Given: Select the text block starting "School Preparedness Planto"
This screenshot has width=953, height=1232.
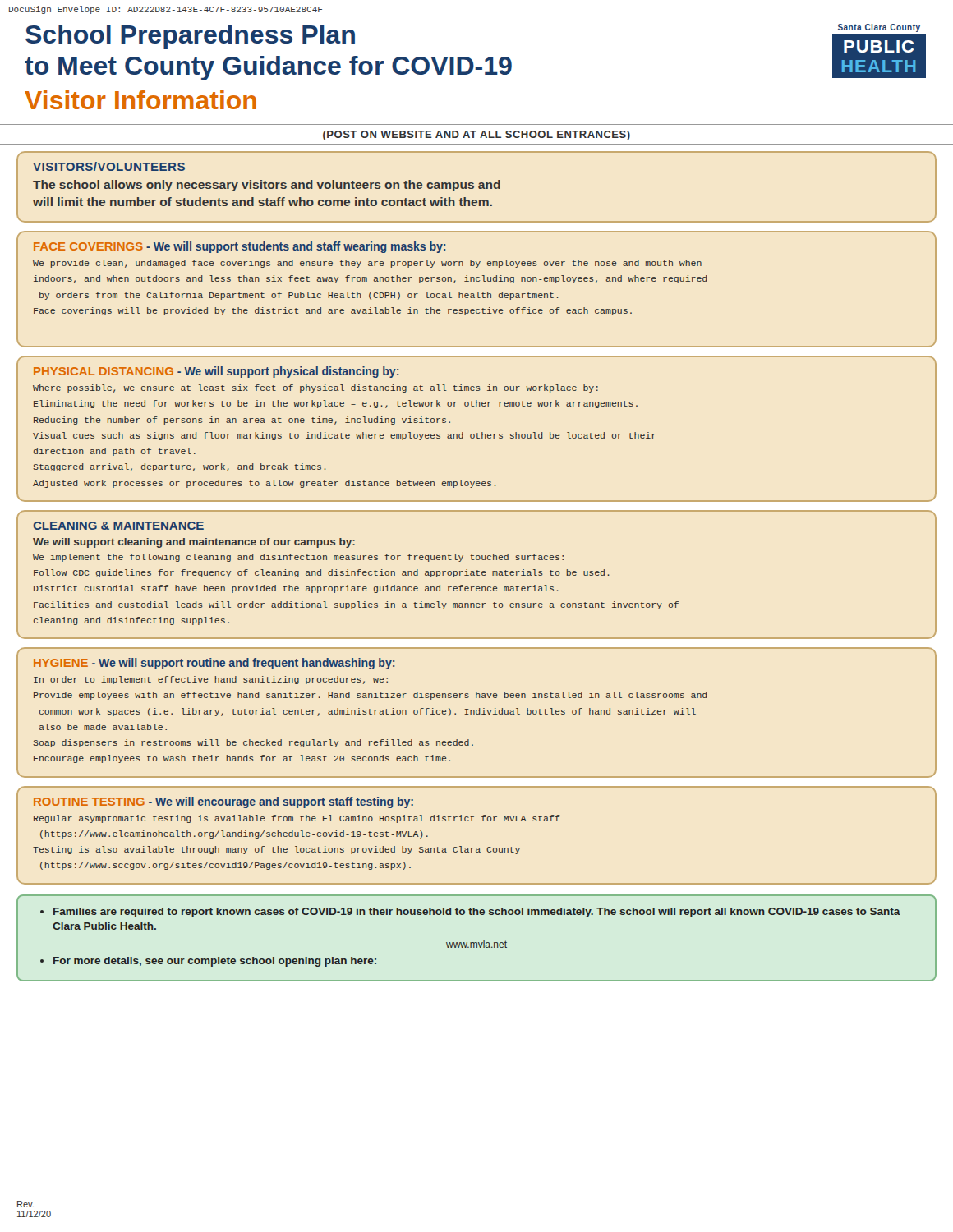Looking at the screenshot, I should pyautogui.click(x=419, y=68).
